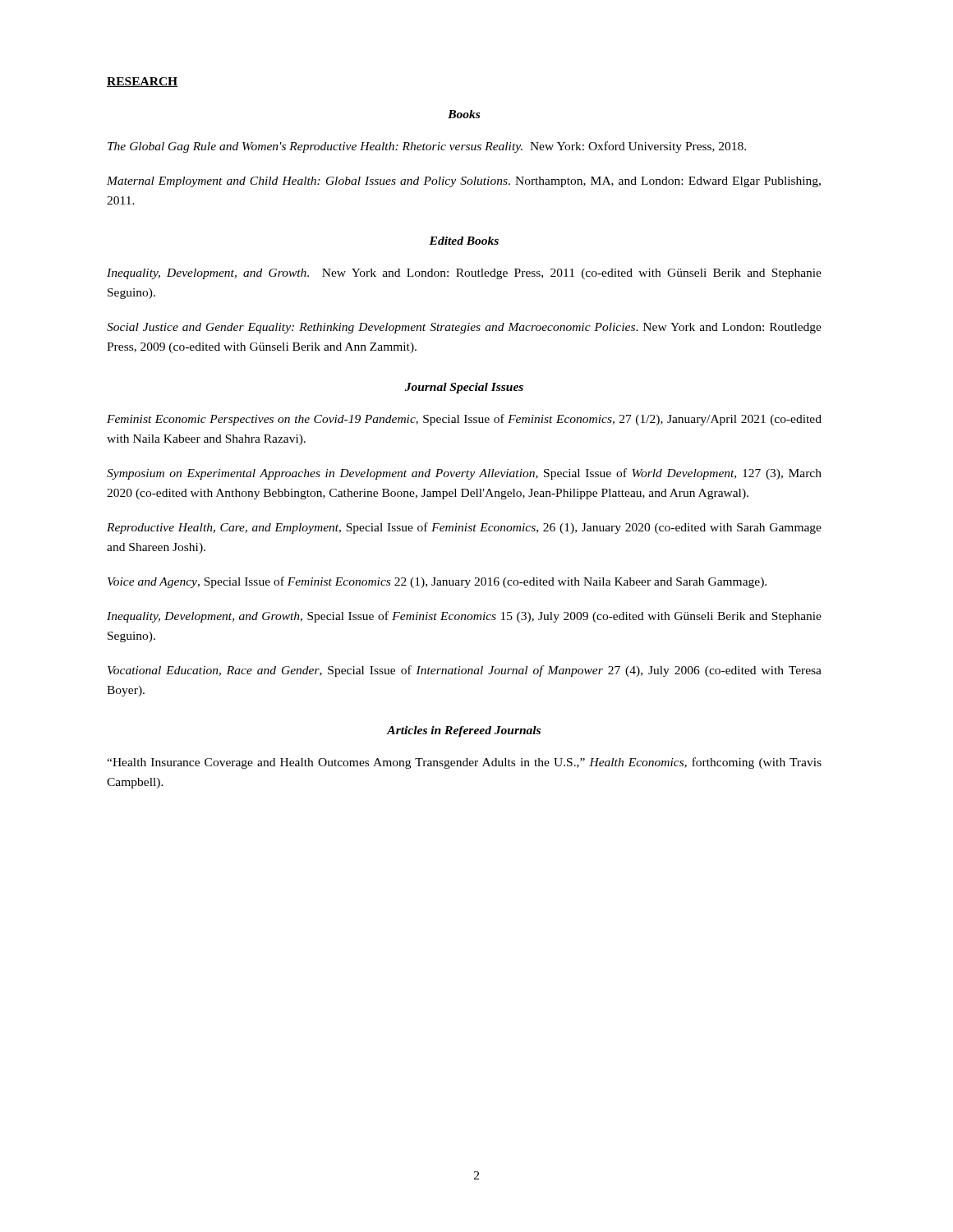This screenshot has width=953, height=1232.
Task: Click the passage that begins "Vocational Education, Race and Gender, Special Issue of"
Action: point(464,680)
